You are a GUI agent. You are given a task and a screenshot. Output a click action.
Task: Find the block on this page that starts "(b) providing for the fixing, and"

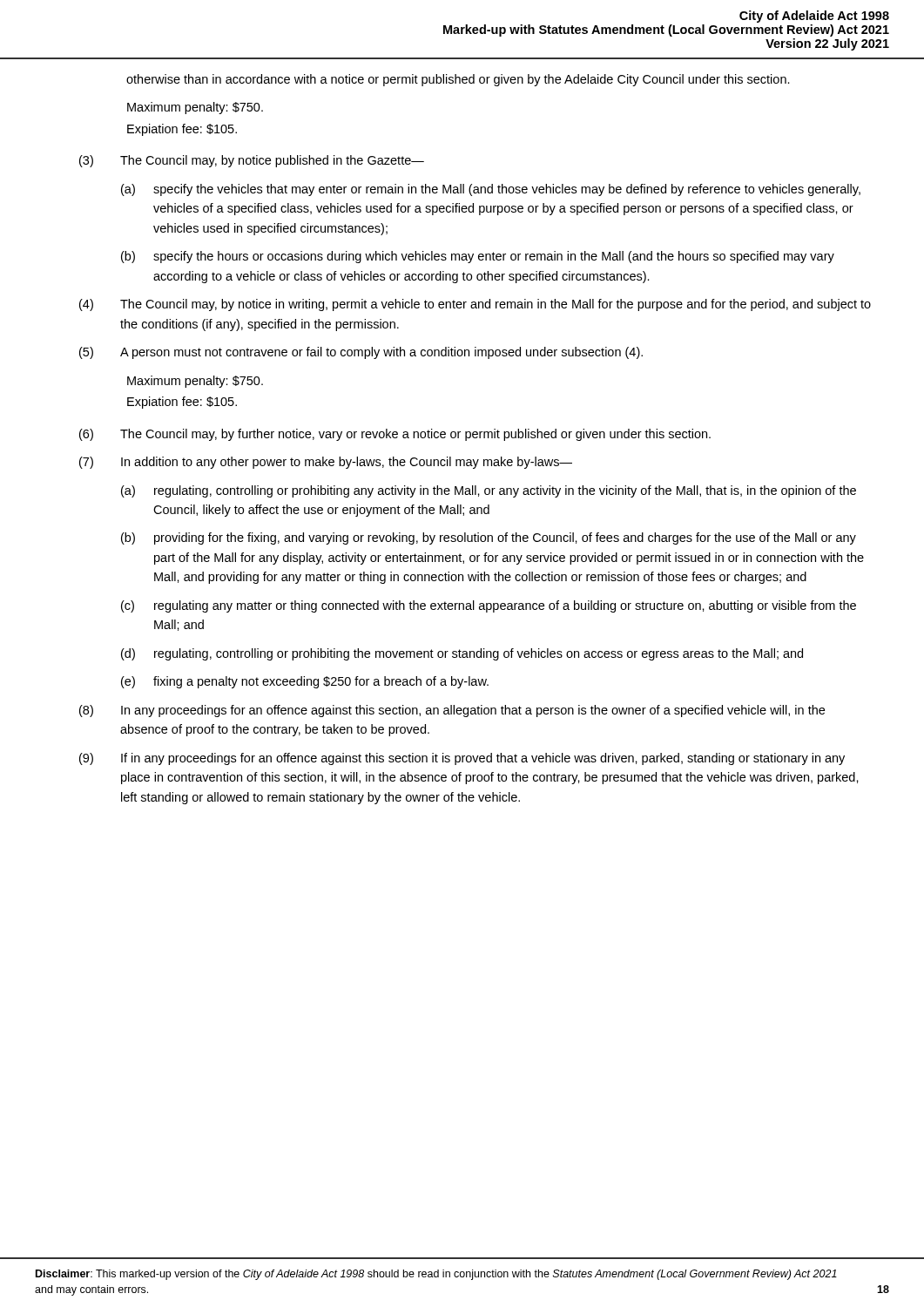click(498, 558)
